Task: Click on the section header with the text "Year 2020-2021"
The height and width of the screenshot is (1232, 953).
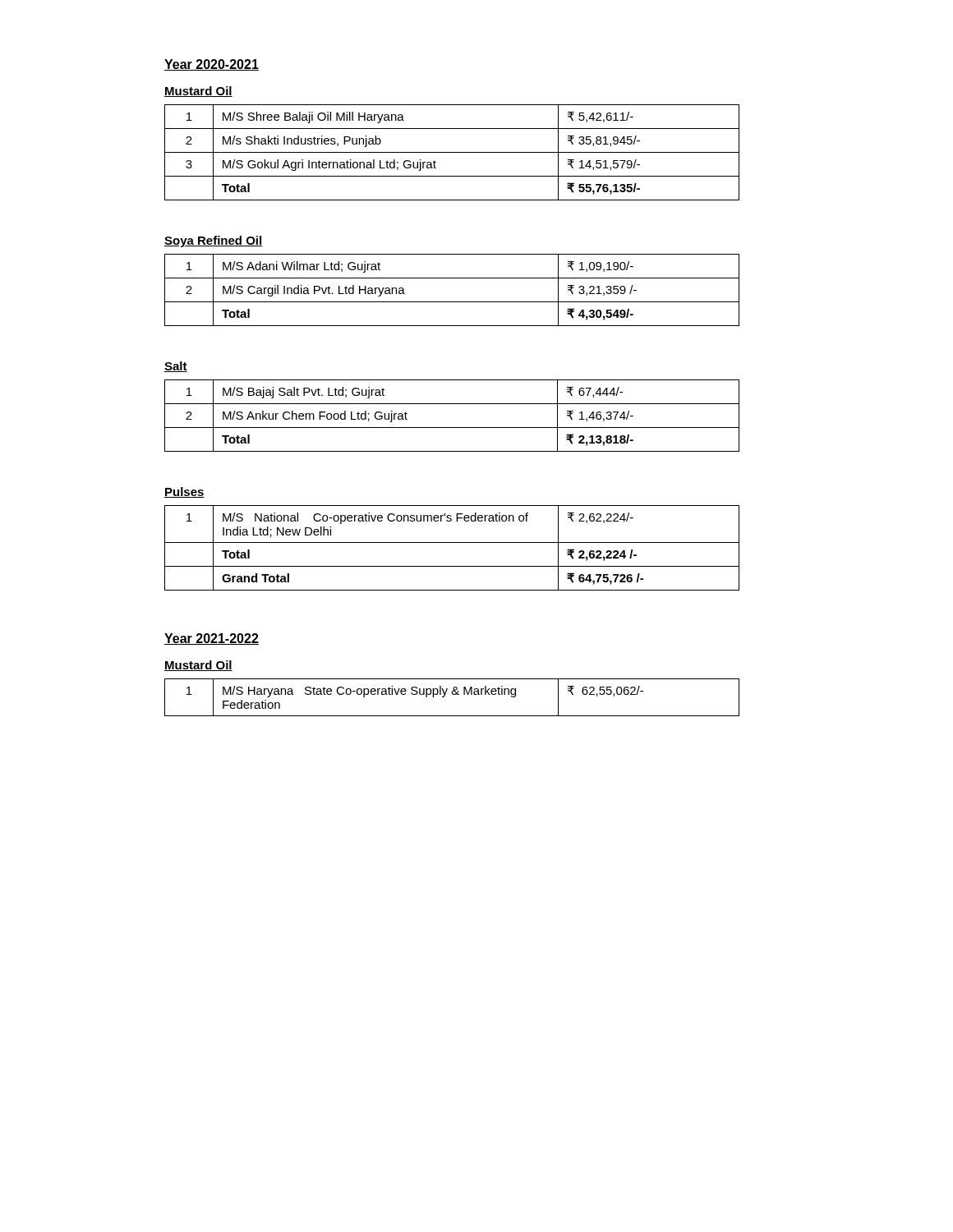Action: [211, 64]
